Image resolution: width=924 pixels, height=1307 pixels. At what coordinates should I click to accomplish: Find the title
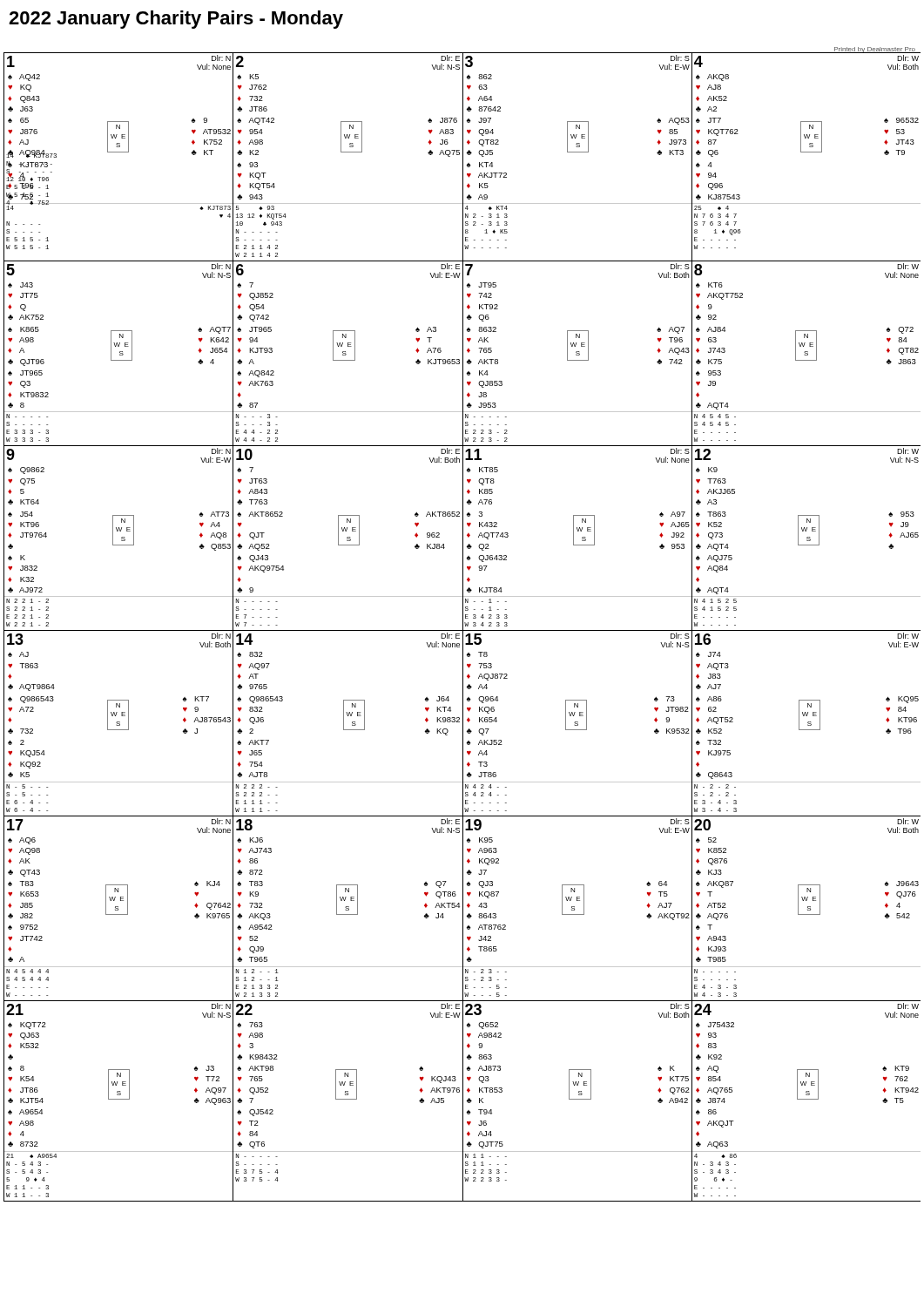[x=176, y=18]
